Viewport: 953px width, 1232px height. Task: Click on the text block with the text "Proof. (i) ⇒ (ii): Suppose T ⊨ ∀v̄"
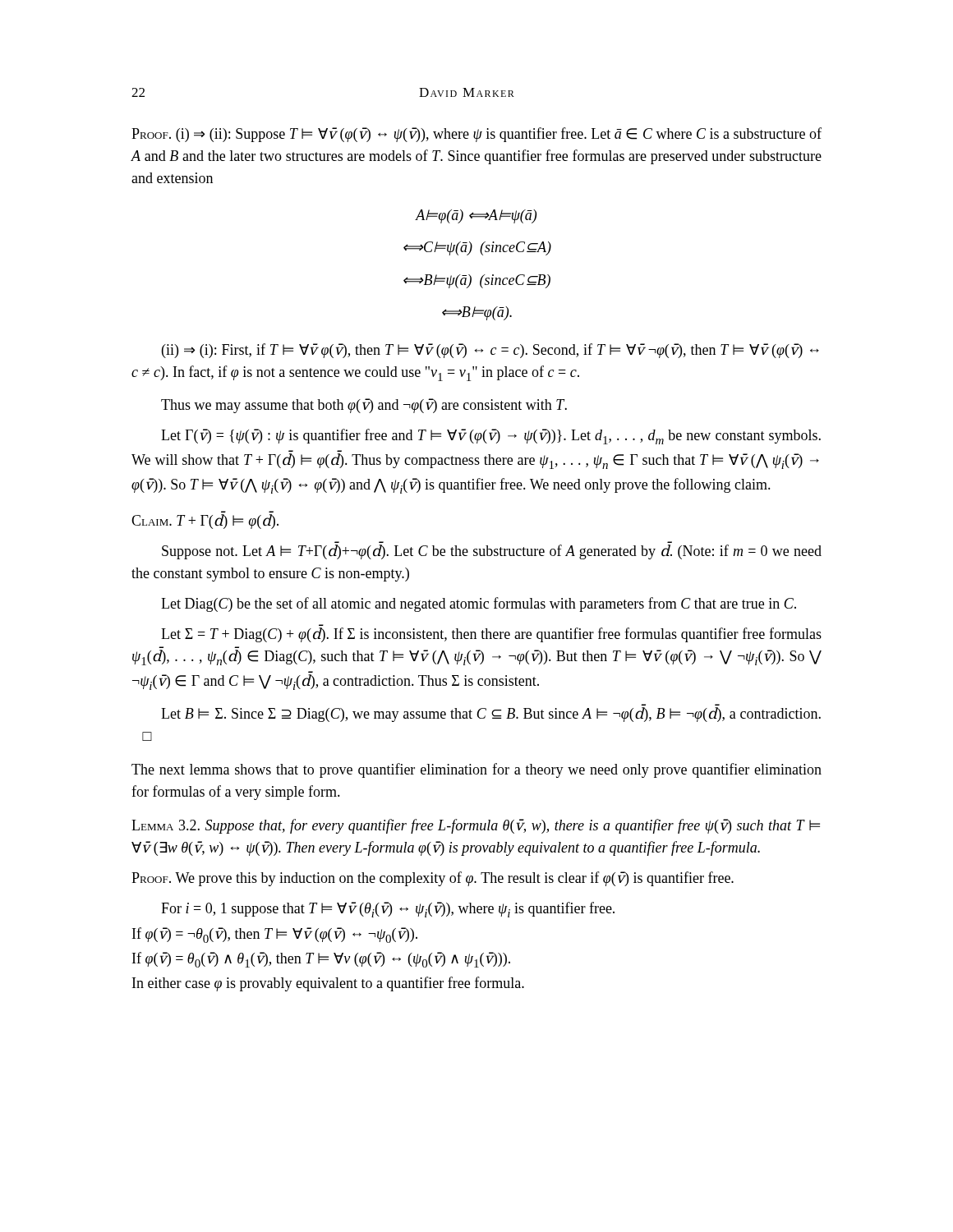(x=476, y=156)
